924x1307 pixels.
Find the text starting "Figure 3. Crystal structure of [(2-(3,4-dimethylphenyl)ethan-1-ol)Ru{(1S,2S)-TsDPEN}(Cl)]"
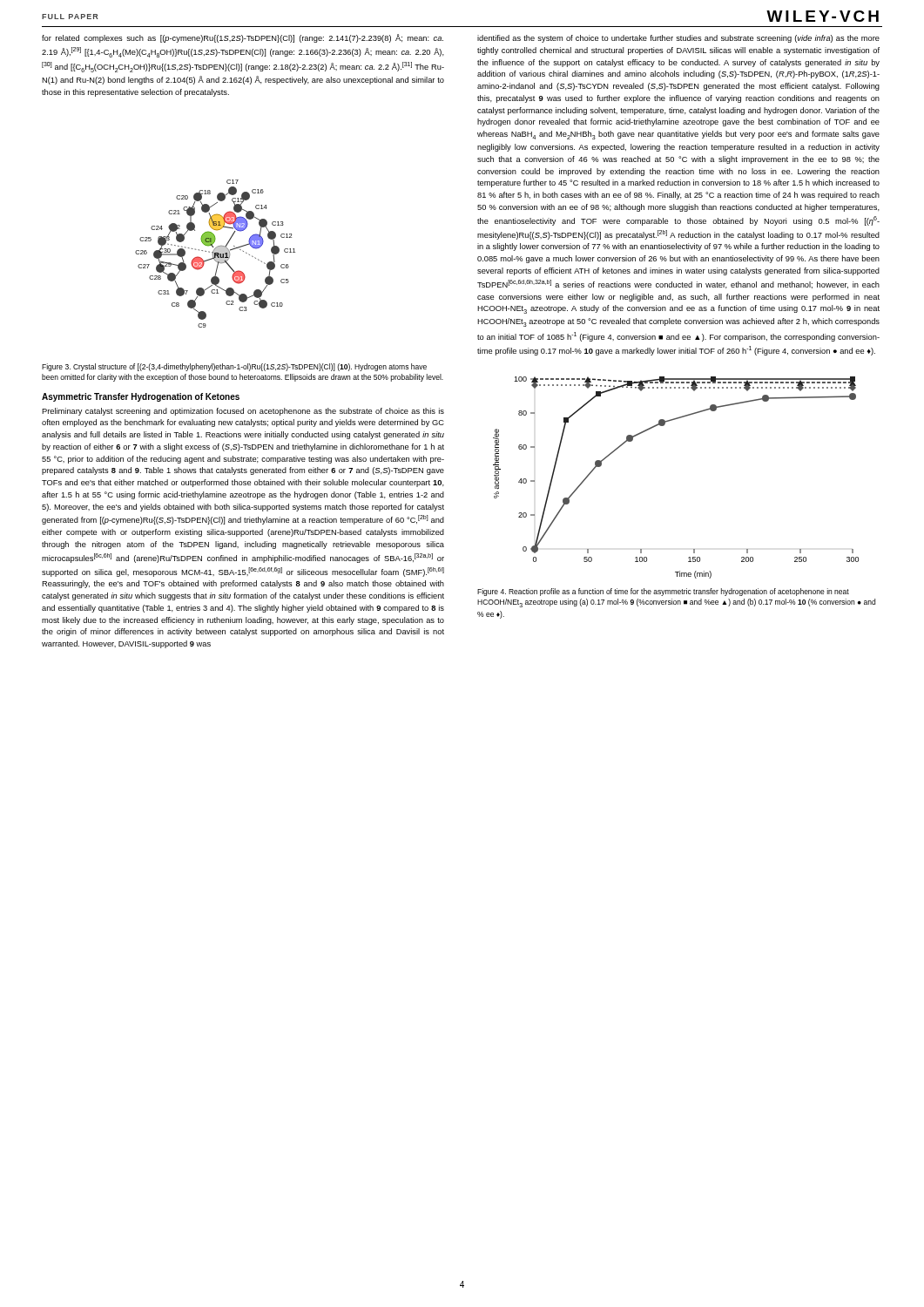243,372
